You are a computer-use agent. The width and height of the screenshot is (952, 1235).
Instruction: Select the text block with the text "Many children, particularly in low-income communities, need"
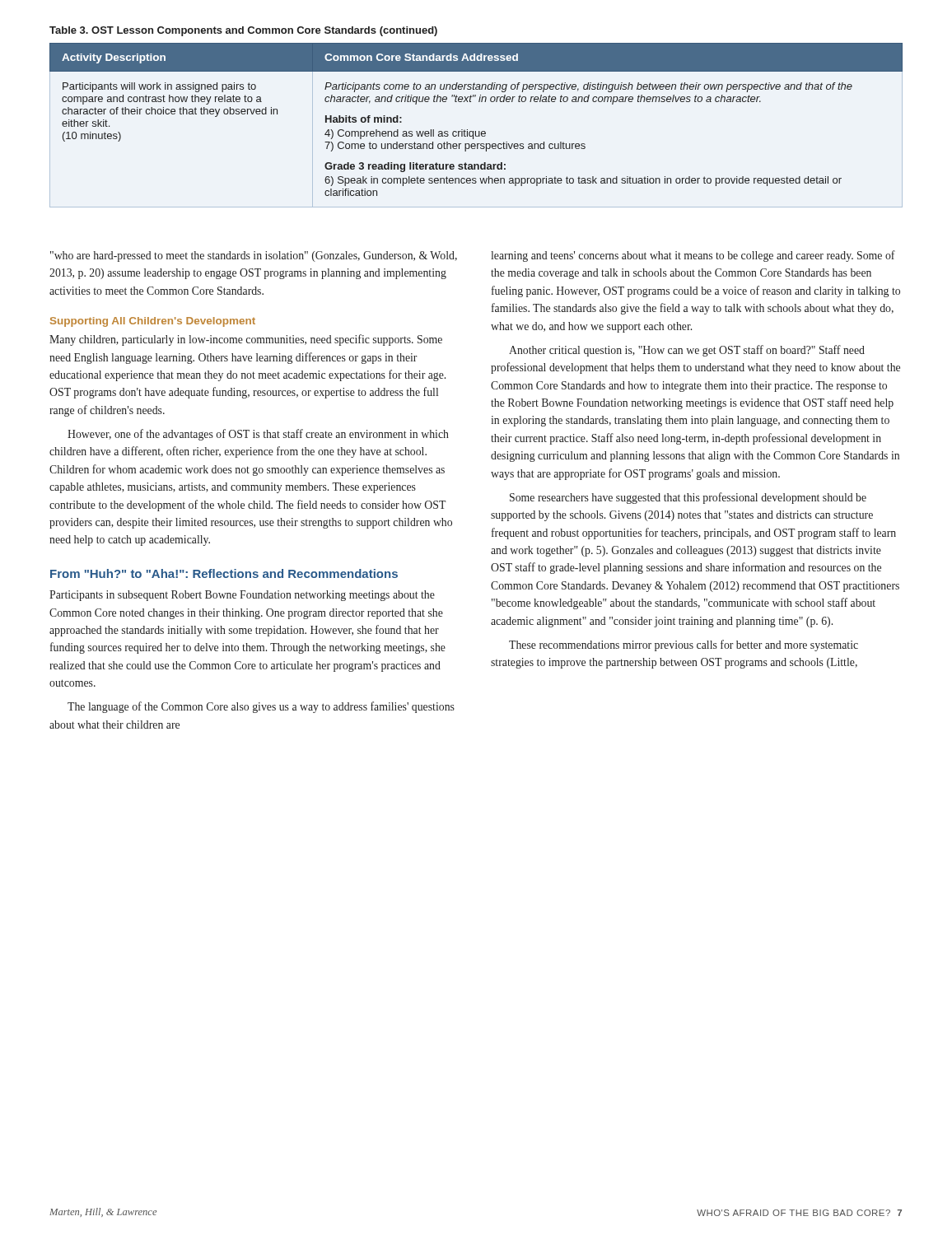(x=255, y=375)
